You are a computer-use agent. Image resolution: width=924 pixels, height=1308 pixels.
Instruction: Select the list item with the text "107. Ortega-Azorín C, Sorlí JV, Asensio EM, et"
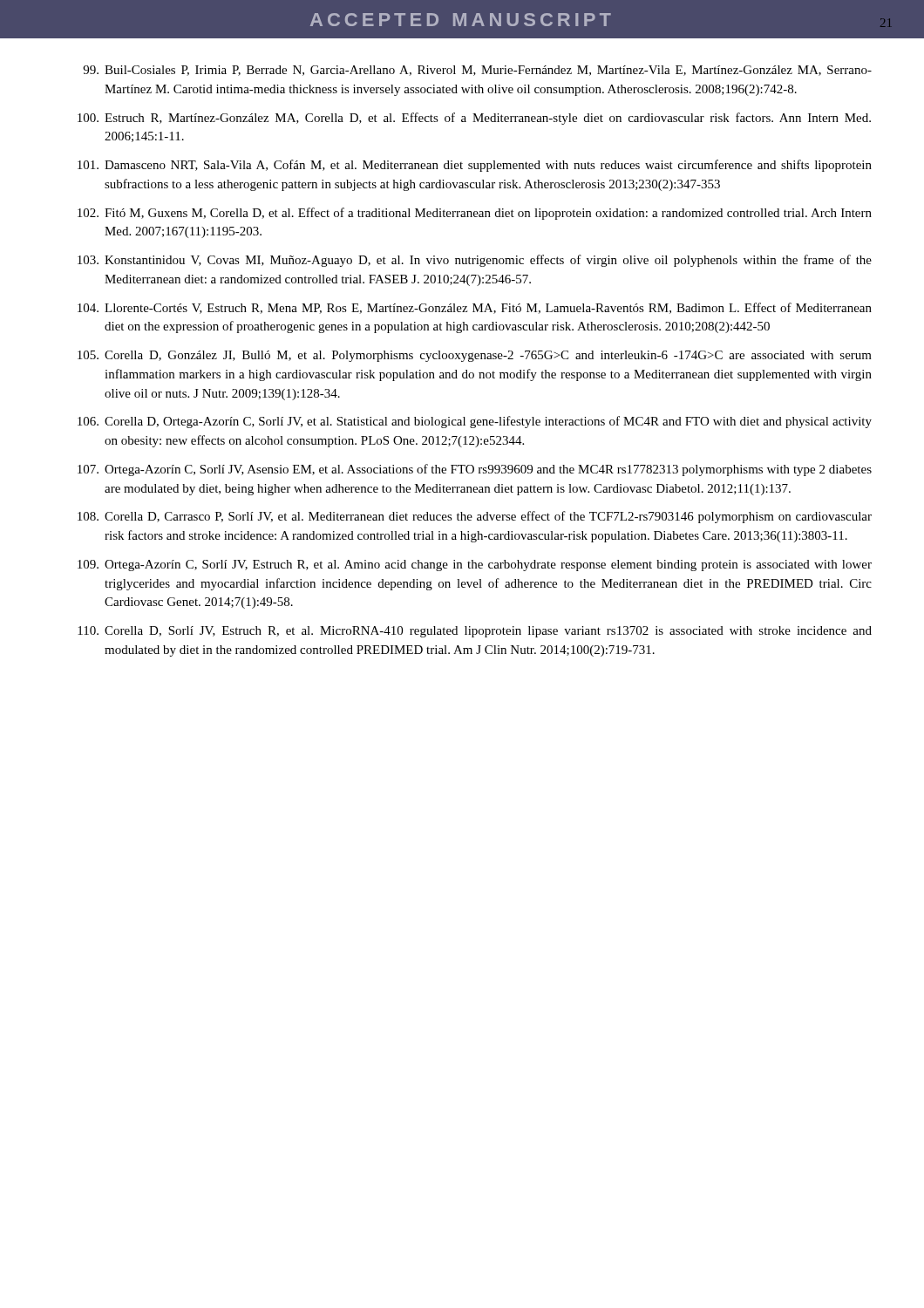467,479
